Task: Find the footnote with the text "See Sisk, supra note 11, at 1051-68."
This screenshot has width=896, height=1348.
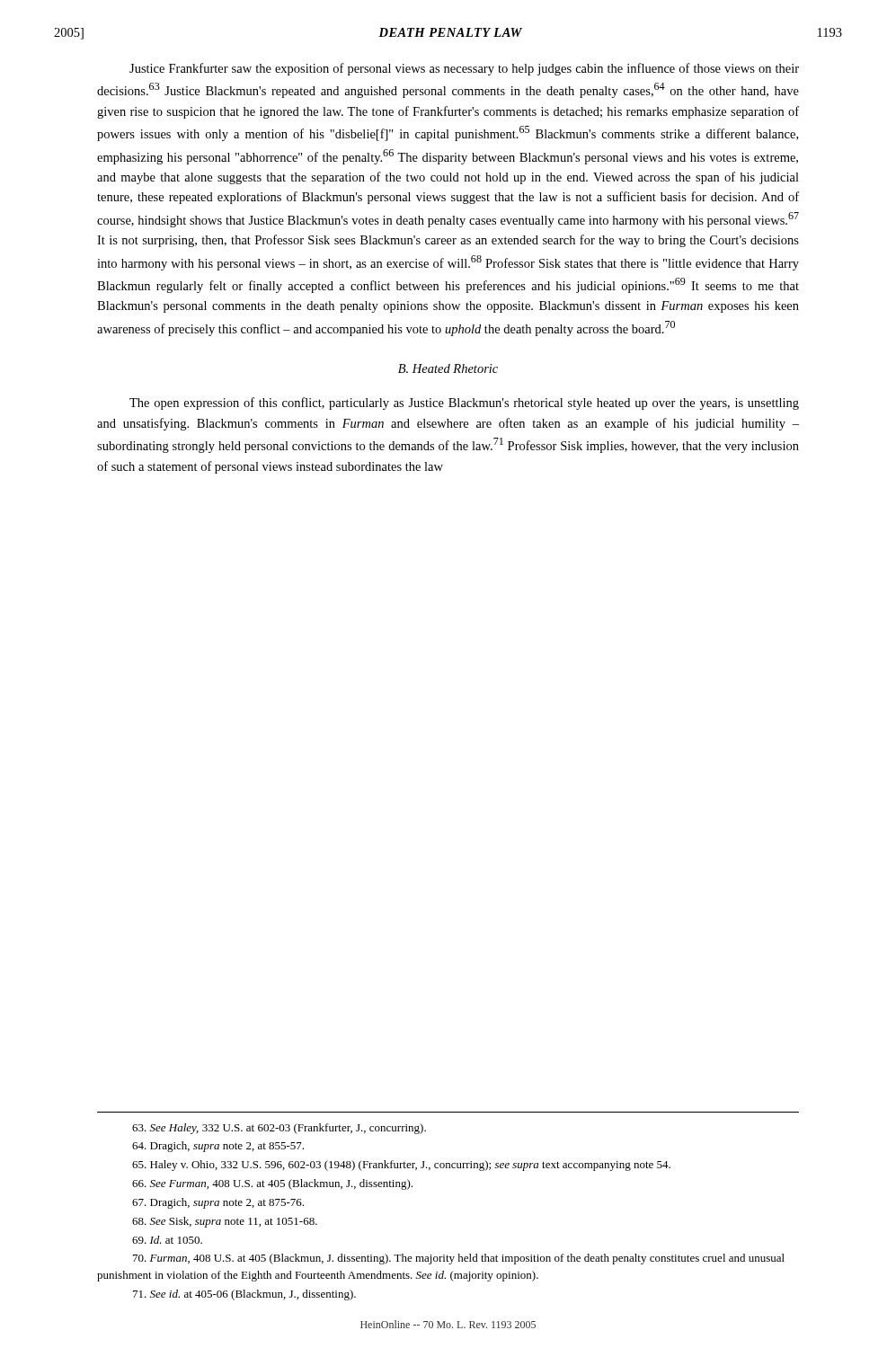Action: click(x=207, y=1221)
